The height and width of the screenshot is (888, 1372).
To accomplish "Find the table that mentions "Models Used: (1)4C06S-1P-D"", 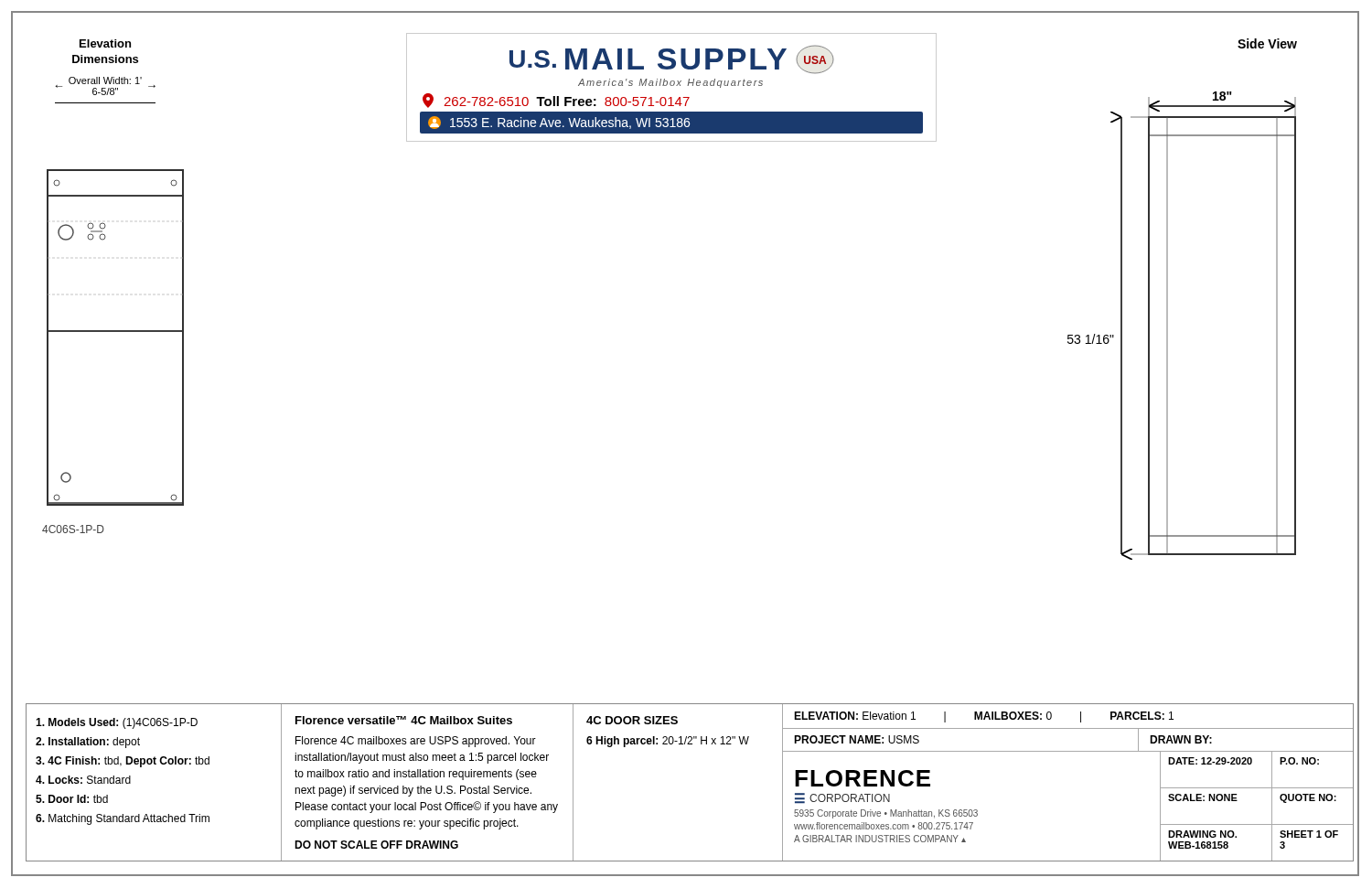I will (690, 782).
